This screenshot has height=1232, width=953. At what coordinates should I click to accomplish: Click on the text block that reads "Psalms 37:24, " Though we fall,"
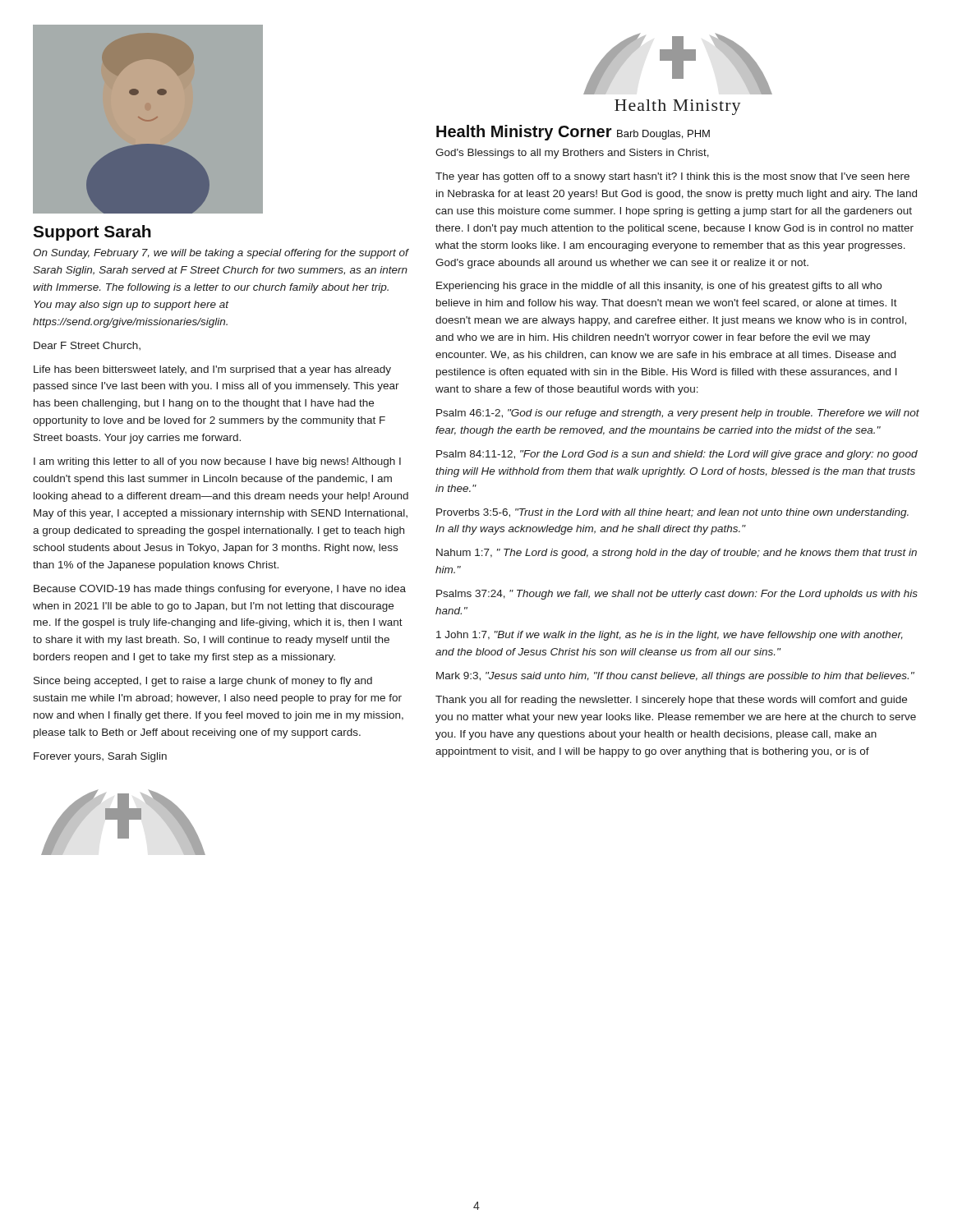677,602
